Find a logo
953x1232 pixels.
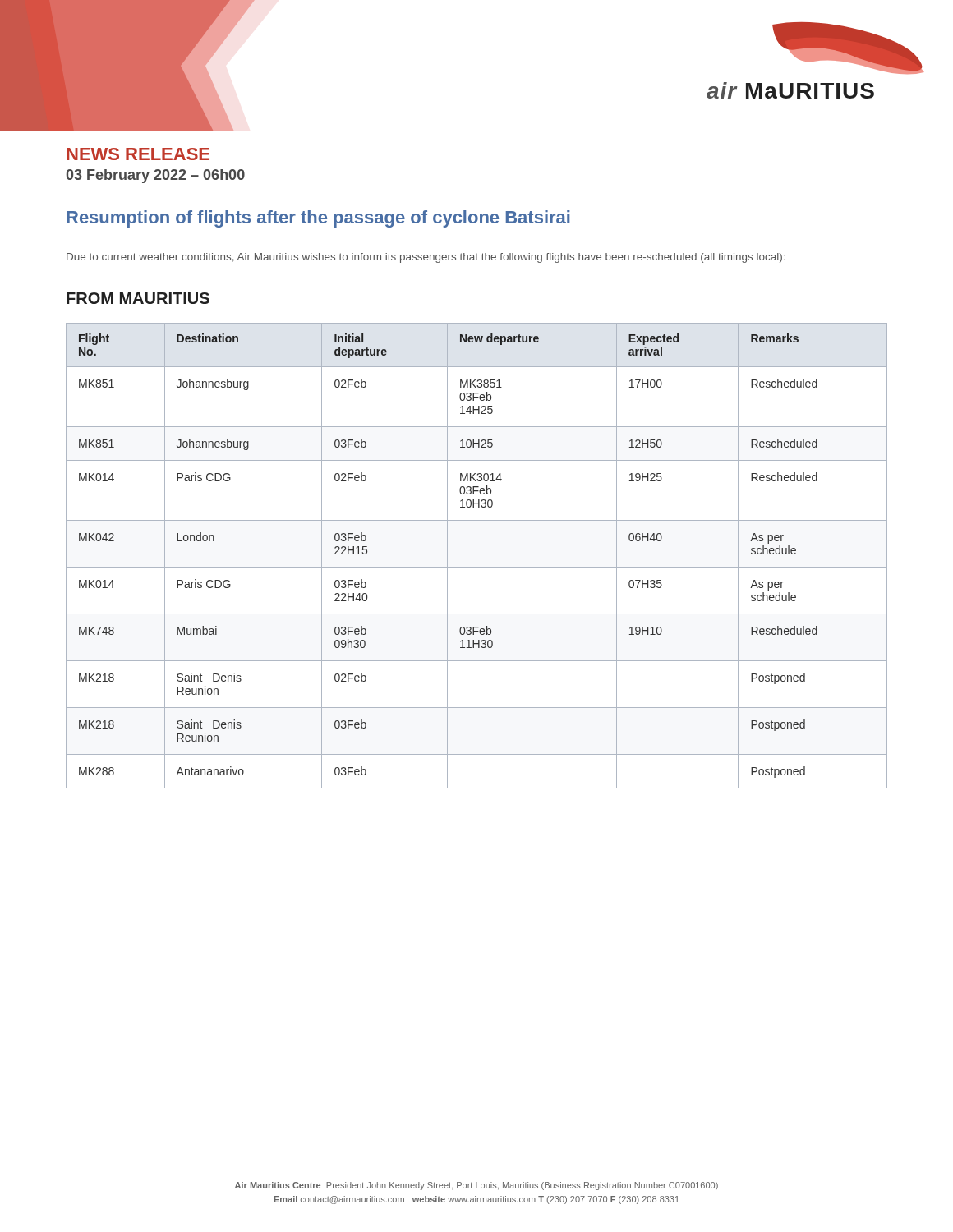(x=476, y=66)
